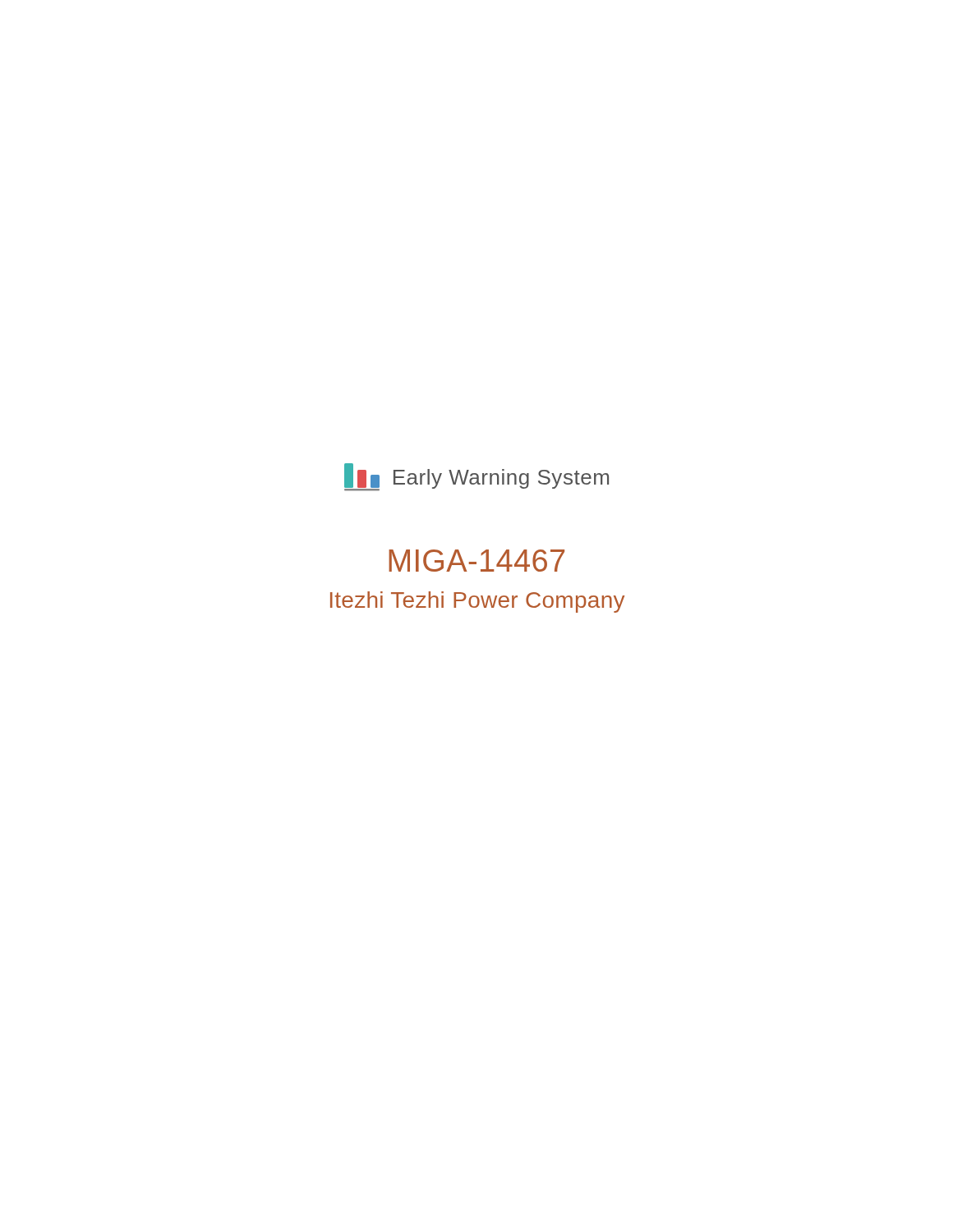Locate the title containing "Itezhi Tezhi Power Company"

click(476, 600)
